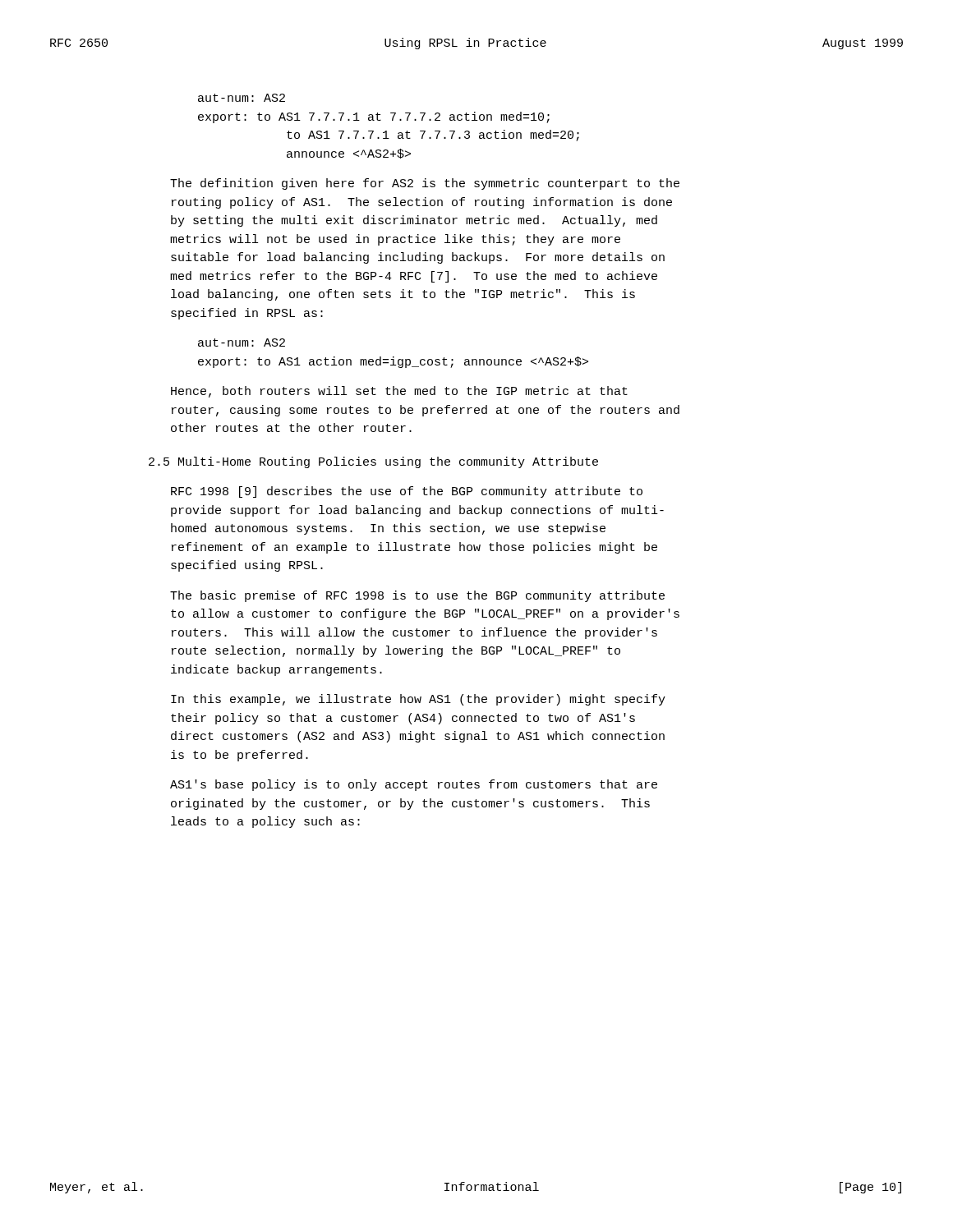Locate the text block that reads "The basic premise of RFC 1998"
Image resolution: width=953 pixels, height=1232 pixels.
pyautogui.click(x=414, y=633)
